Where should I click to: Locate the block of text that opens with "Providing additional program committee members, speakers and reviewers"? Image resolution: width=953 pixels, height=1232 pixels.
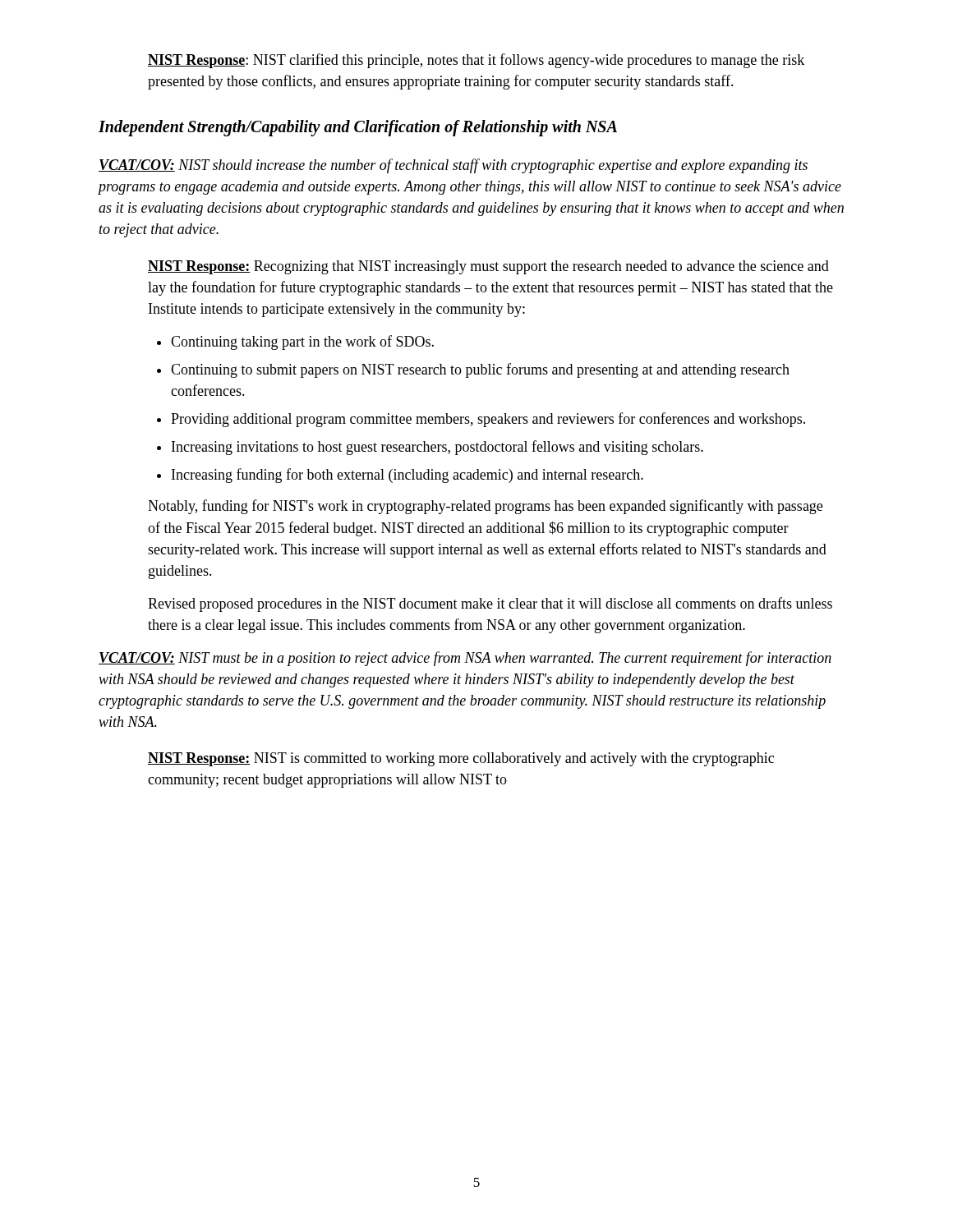[504, 419]
